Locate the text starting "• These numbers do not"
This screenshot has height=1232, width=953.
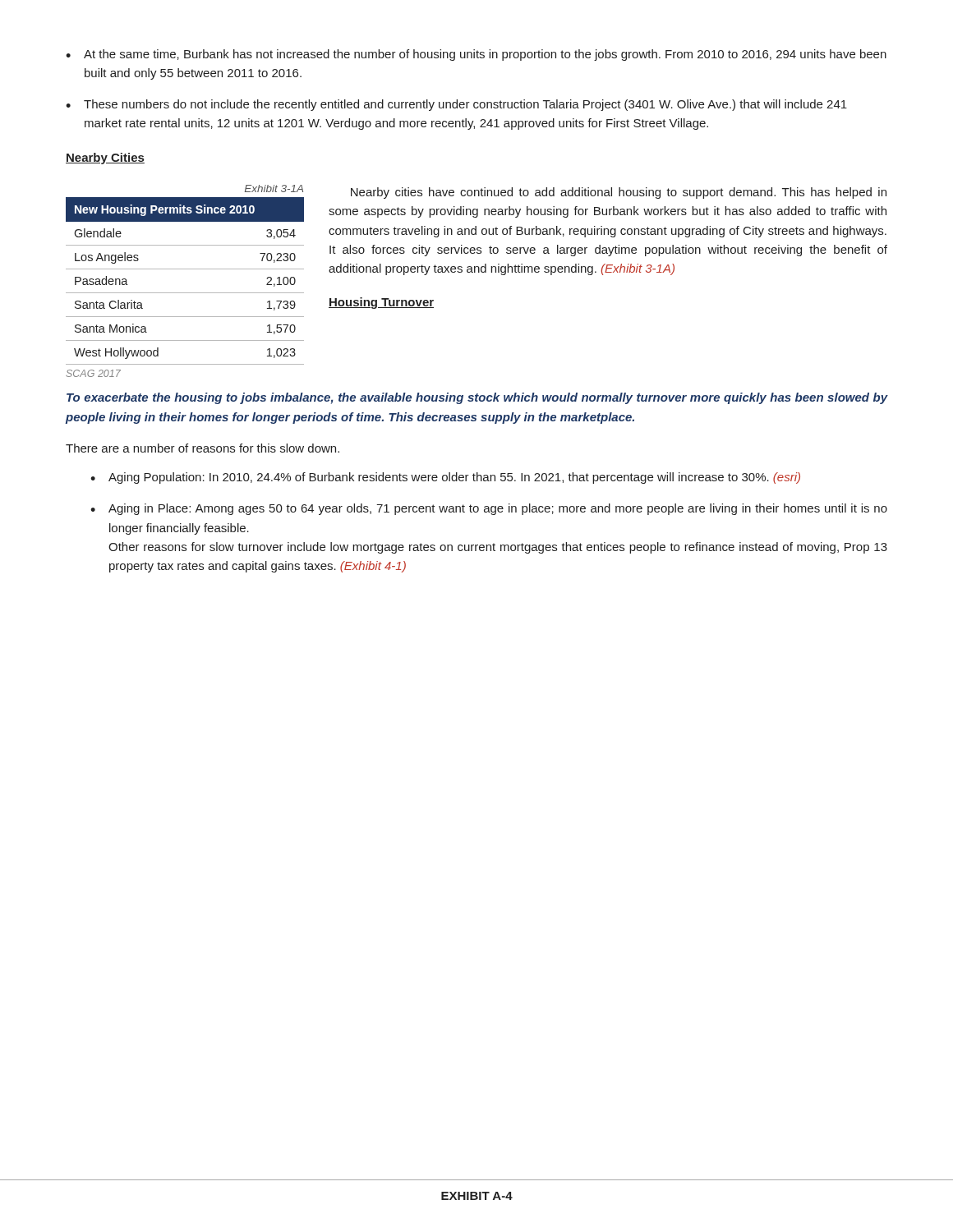coord(476,113)
